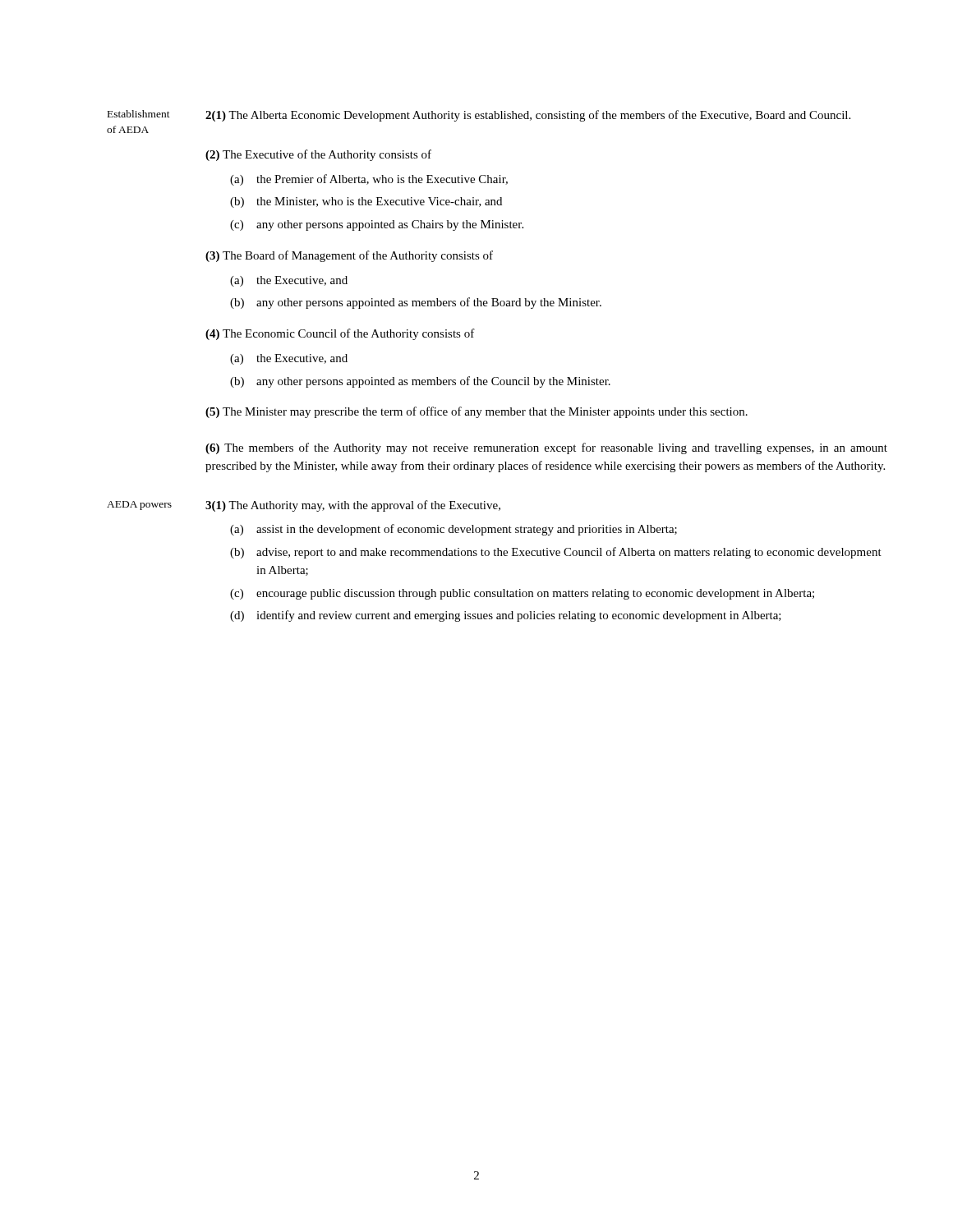Navigate to the text block starting "Establishmentof AEDA"

pos(138,121)
